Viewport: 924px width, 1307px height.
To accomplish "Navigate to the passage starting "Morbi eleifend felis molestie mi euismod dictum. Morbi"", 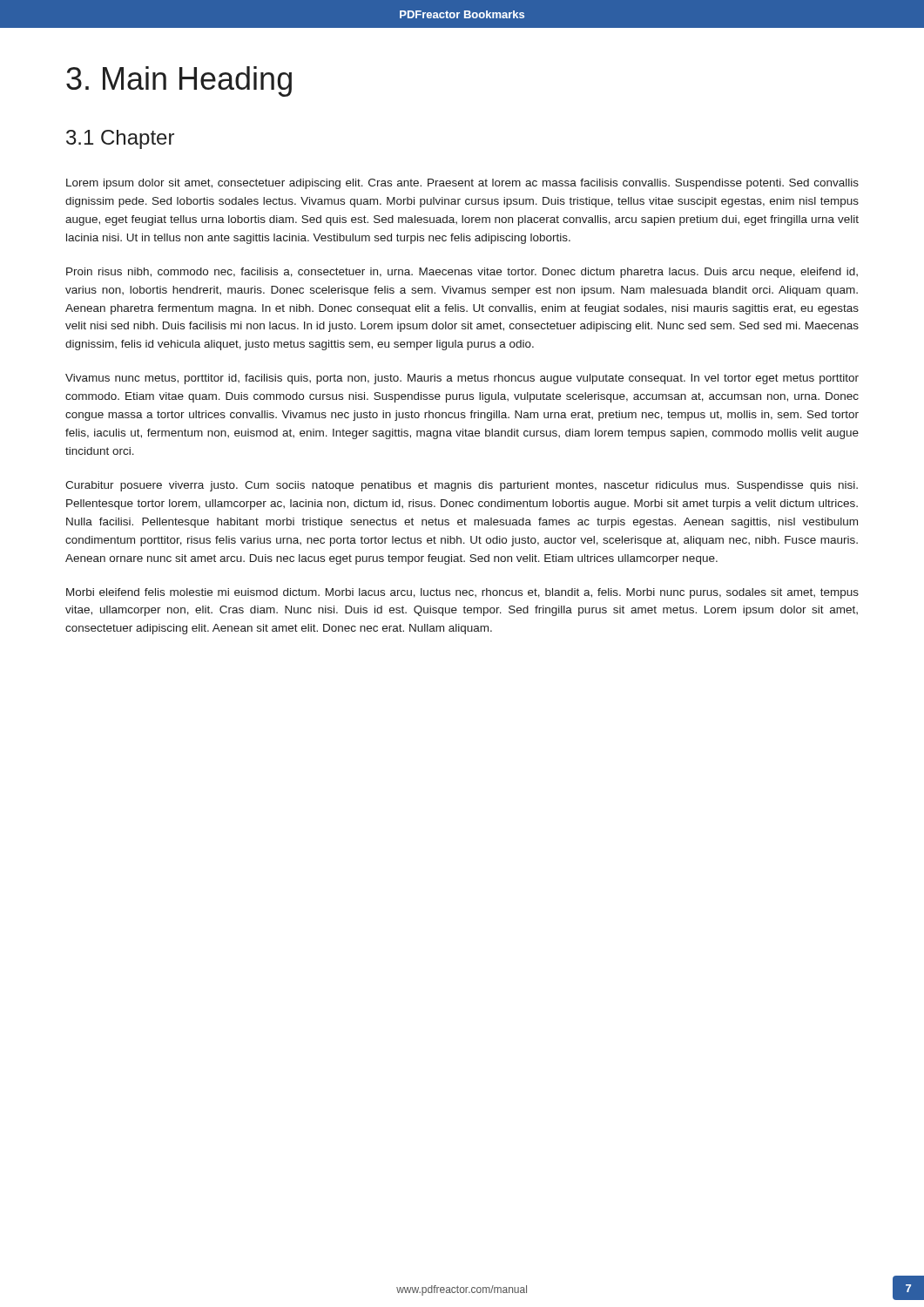I will point(462,610).
